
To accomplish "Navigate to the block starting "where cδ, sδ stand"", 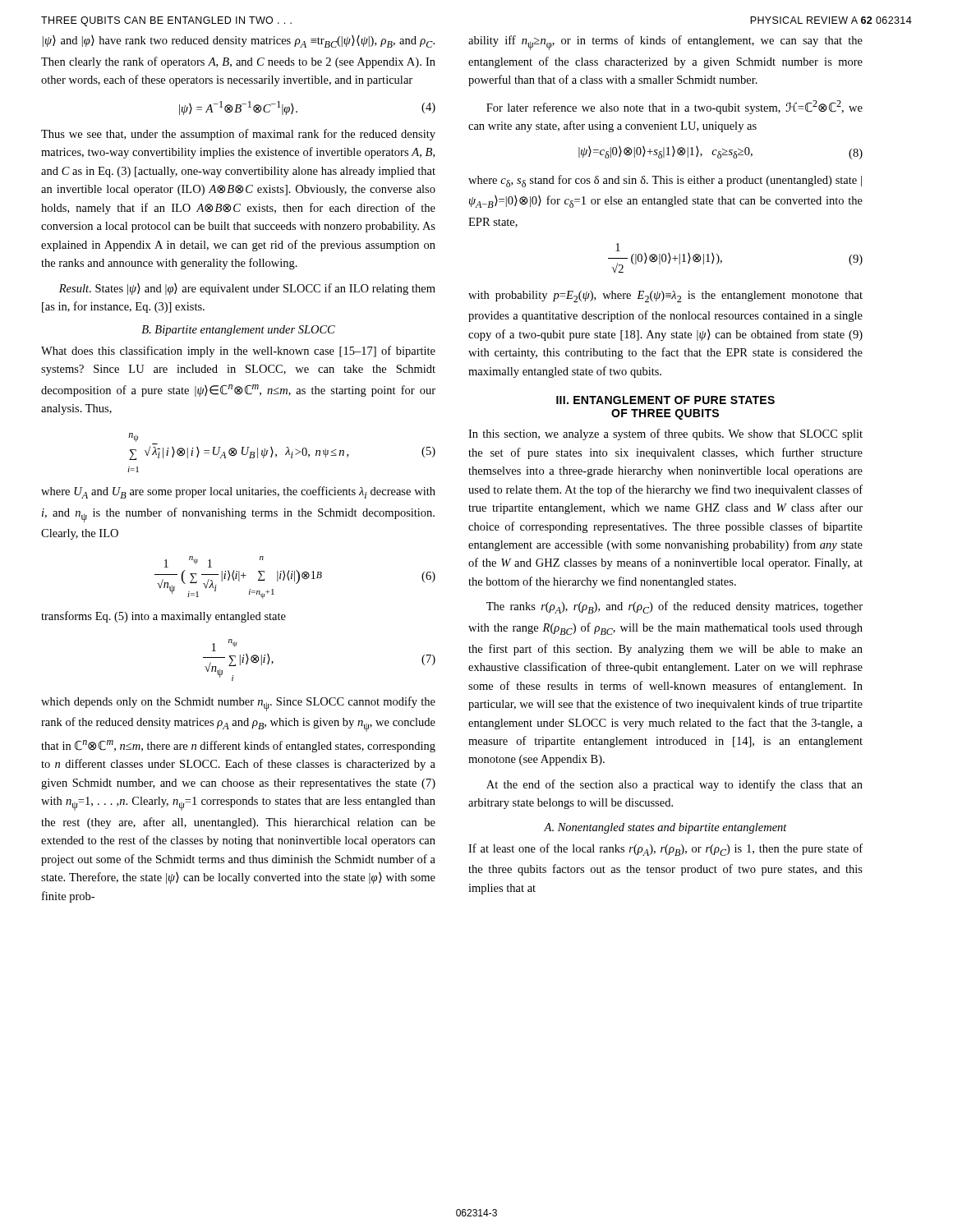I will pos(665,201).
